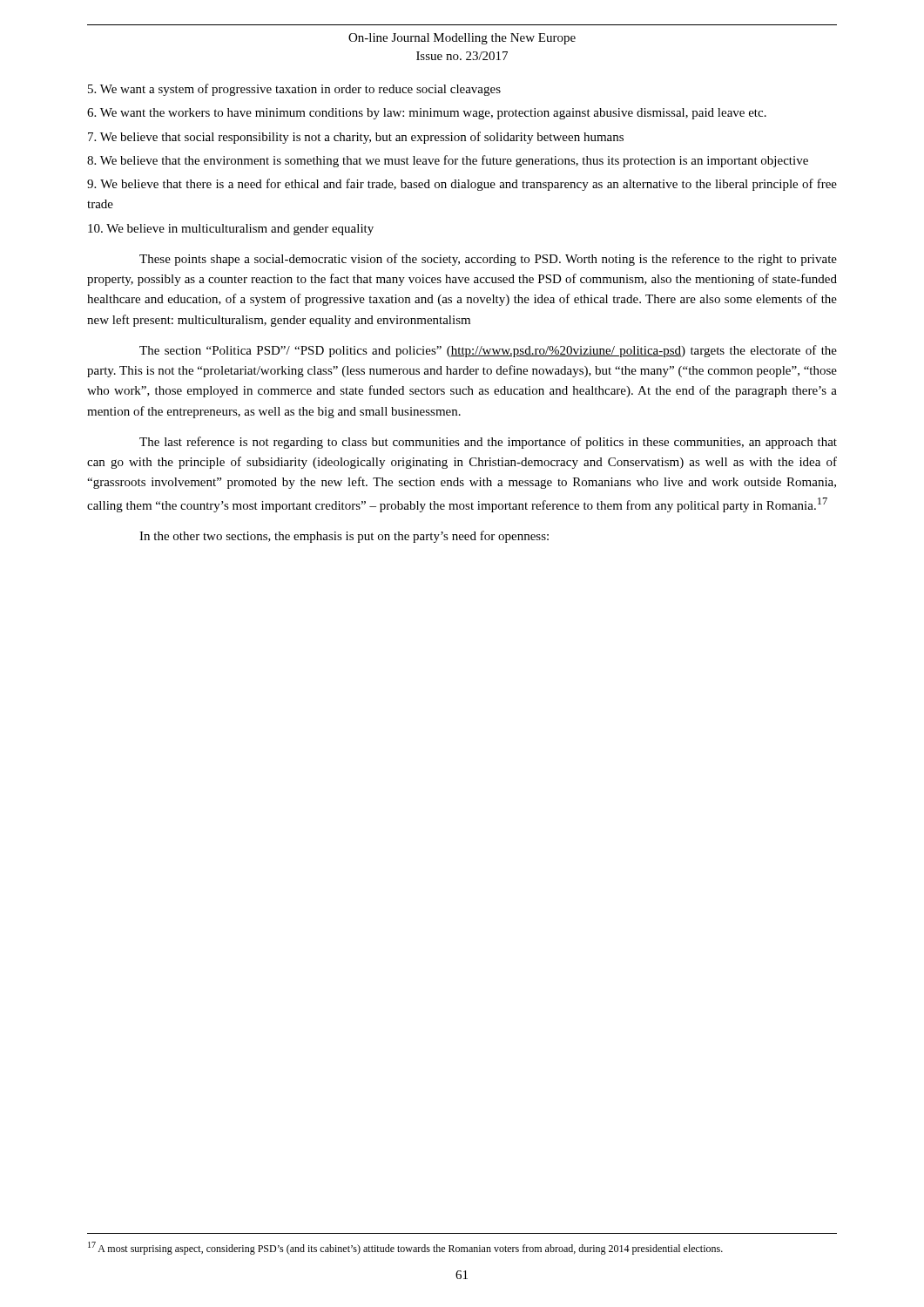Select the passage starting "9. We believe that there is a need"

462,194
